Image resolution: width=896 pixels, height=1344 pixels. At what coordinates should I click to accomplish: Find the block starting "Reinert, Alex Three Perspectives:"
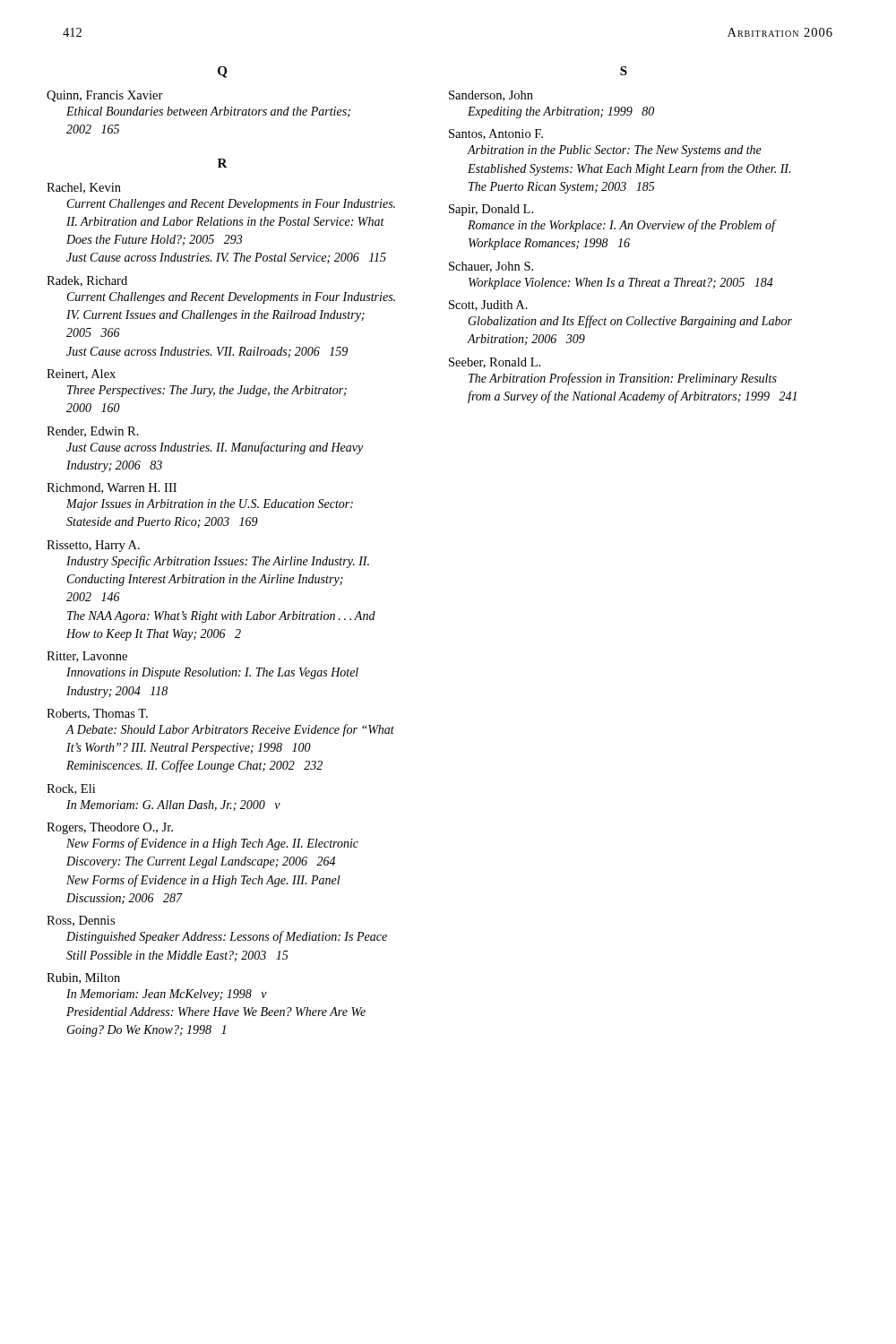tap(222, 392)
